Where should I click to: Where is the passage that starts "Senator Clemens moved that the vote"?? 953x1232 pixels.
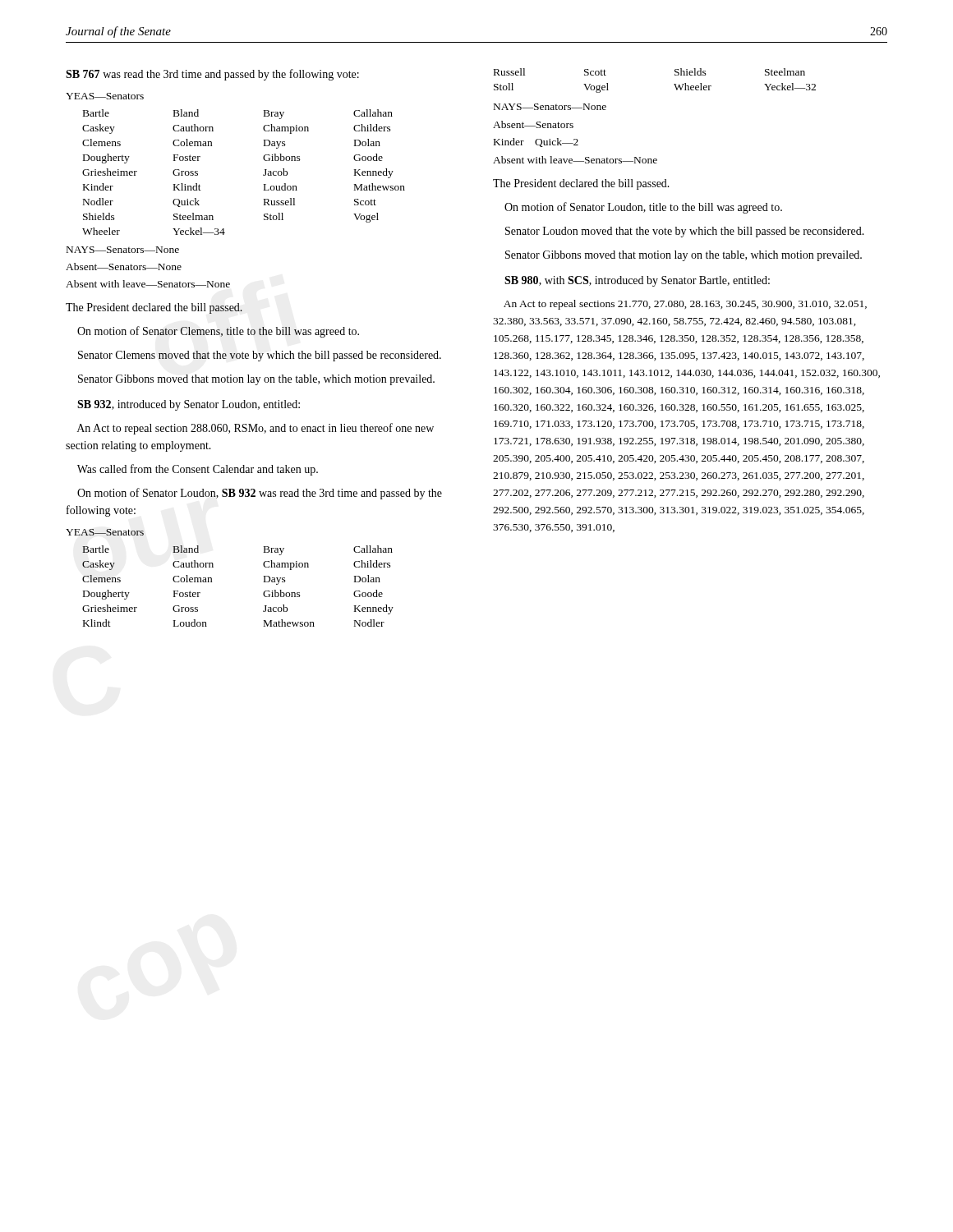point(254,355)
